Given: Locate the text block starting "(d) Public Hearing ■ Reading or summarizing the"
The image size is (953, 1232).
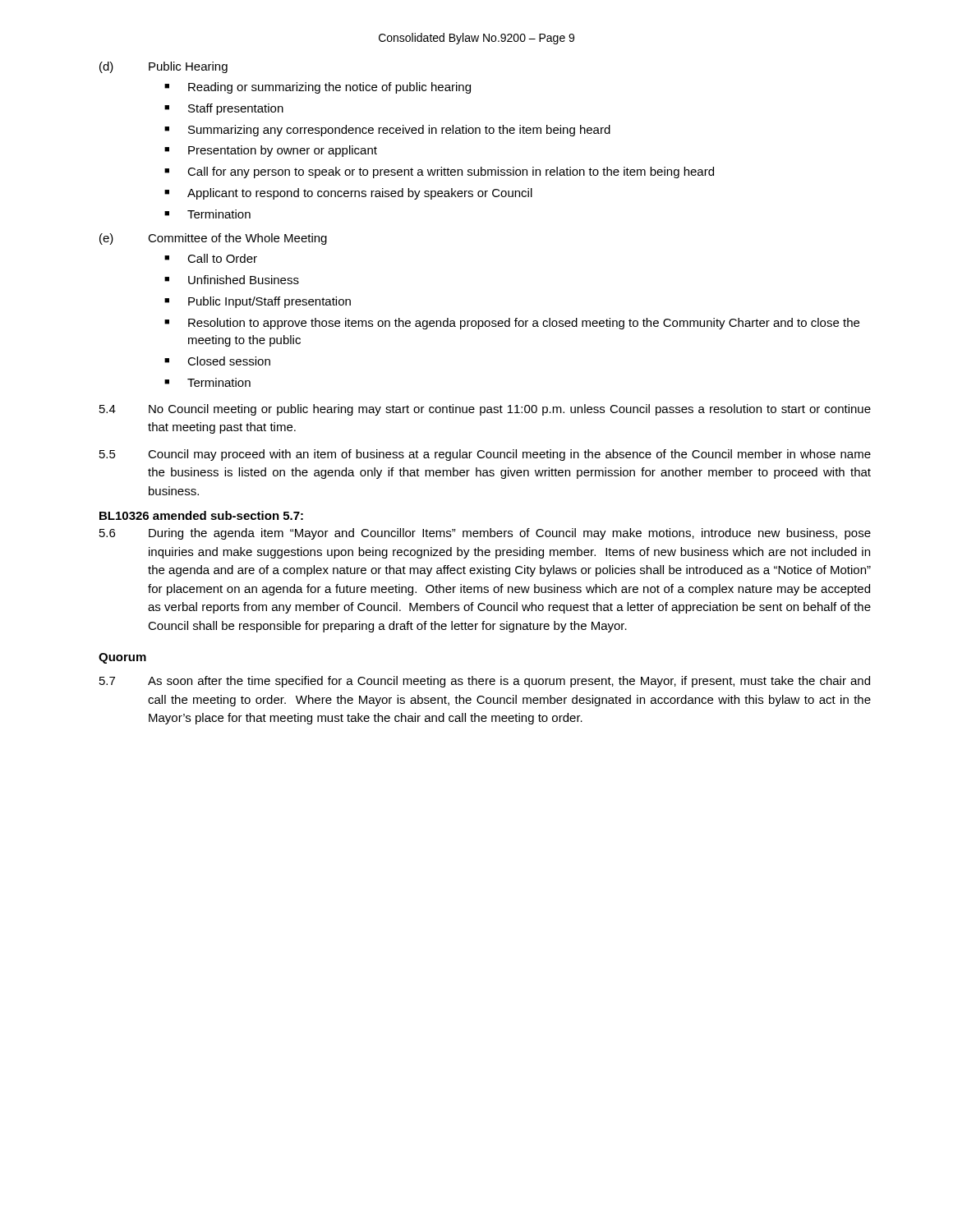Looking at the screenshot, I should (x=485, y=141).
